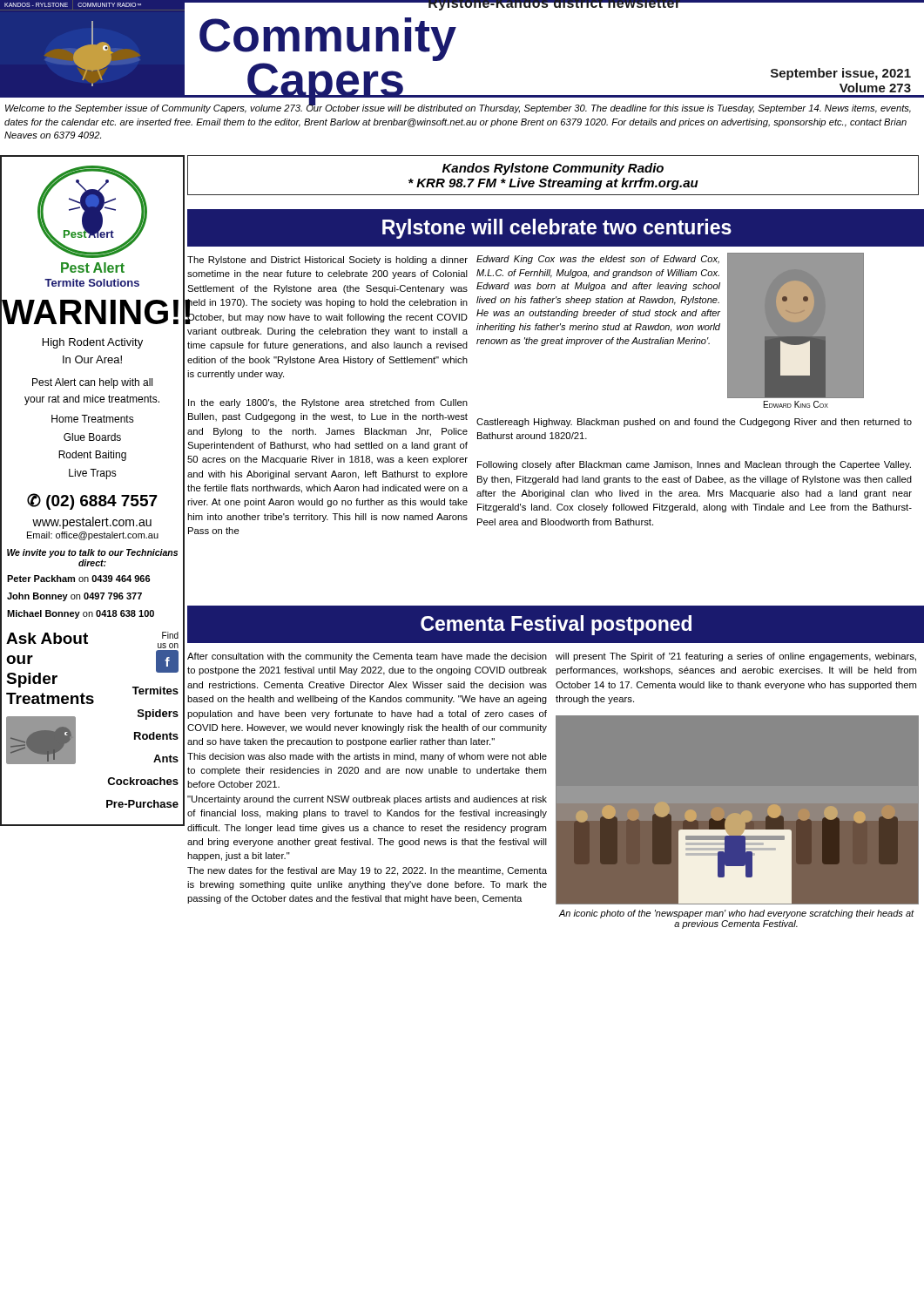Click on the illustration
Viewport: 924px width, 1307px height.
click(x=92, y=491)
